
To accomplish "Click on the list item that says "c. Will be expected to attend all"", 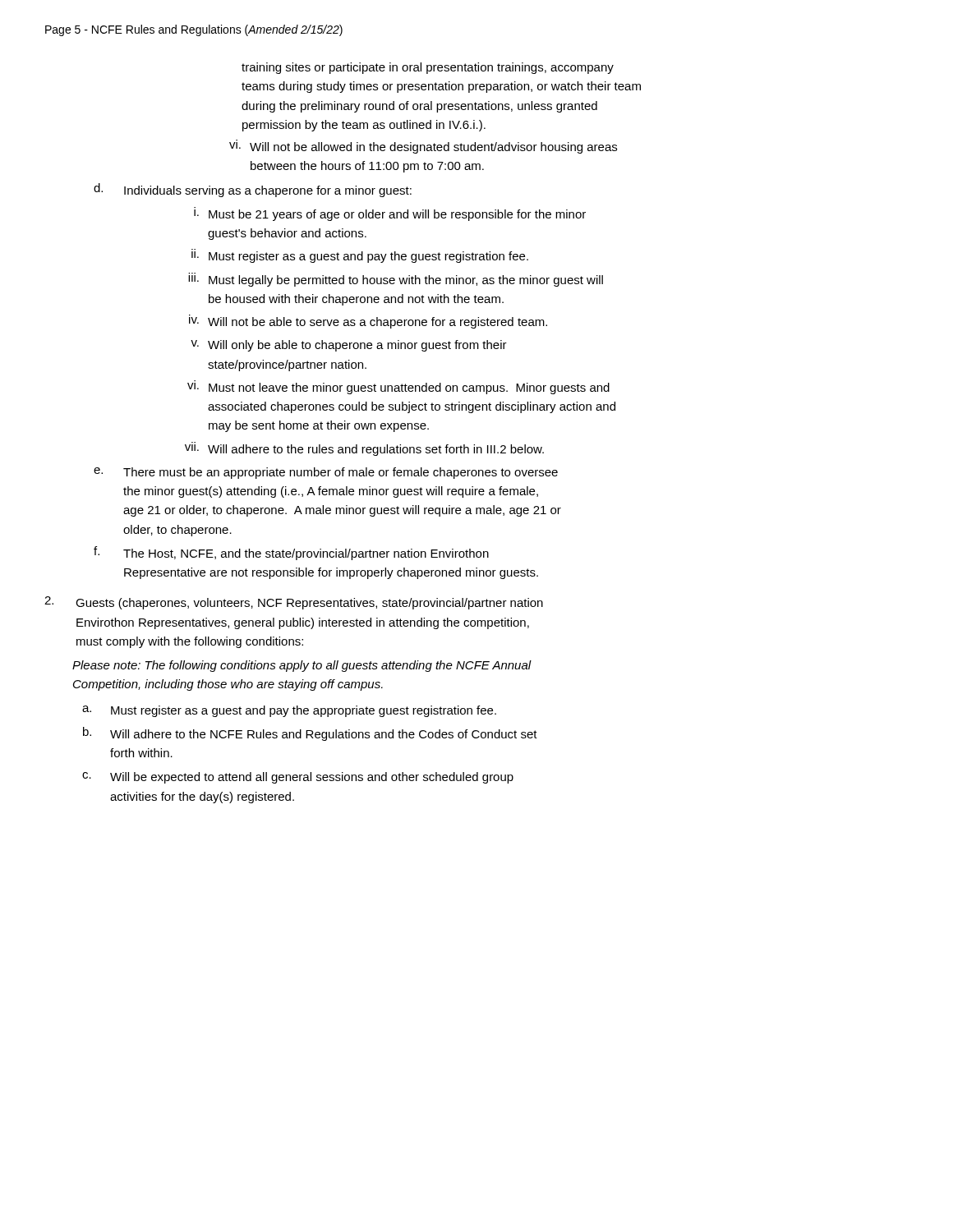I will click(x=298, y=786).
